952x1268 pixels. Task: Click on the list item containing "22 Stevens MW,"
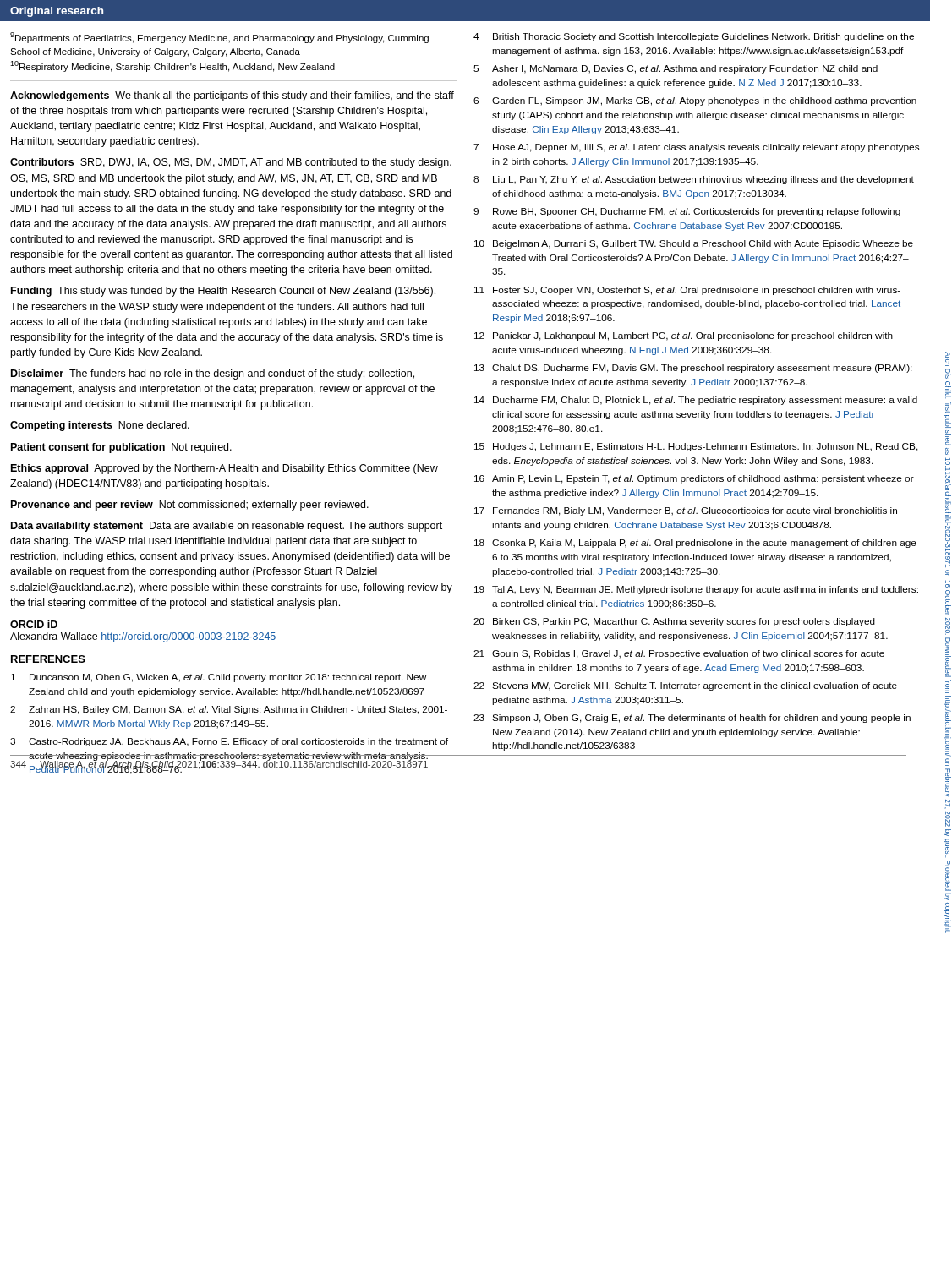pyautogui.click(x=697, y=693)
